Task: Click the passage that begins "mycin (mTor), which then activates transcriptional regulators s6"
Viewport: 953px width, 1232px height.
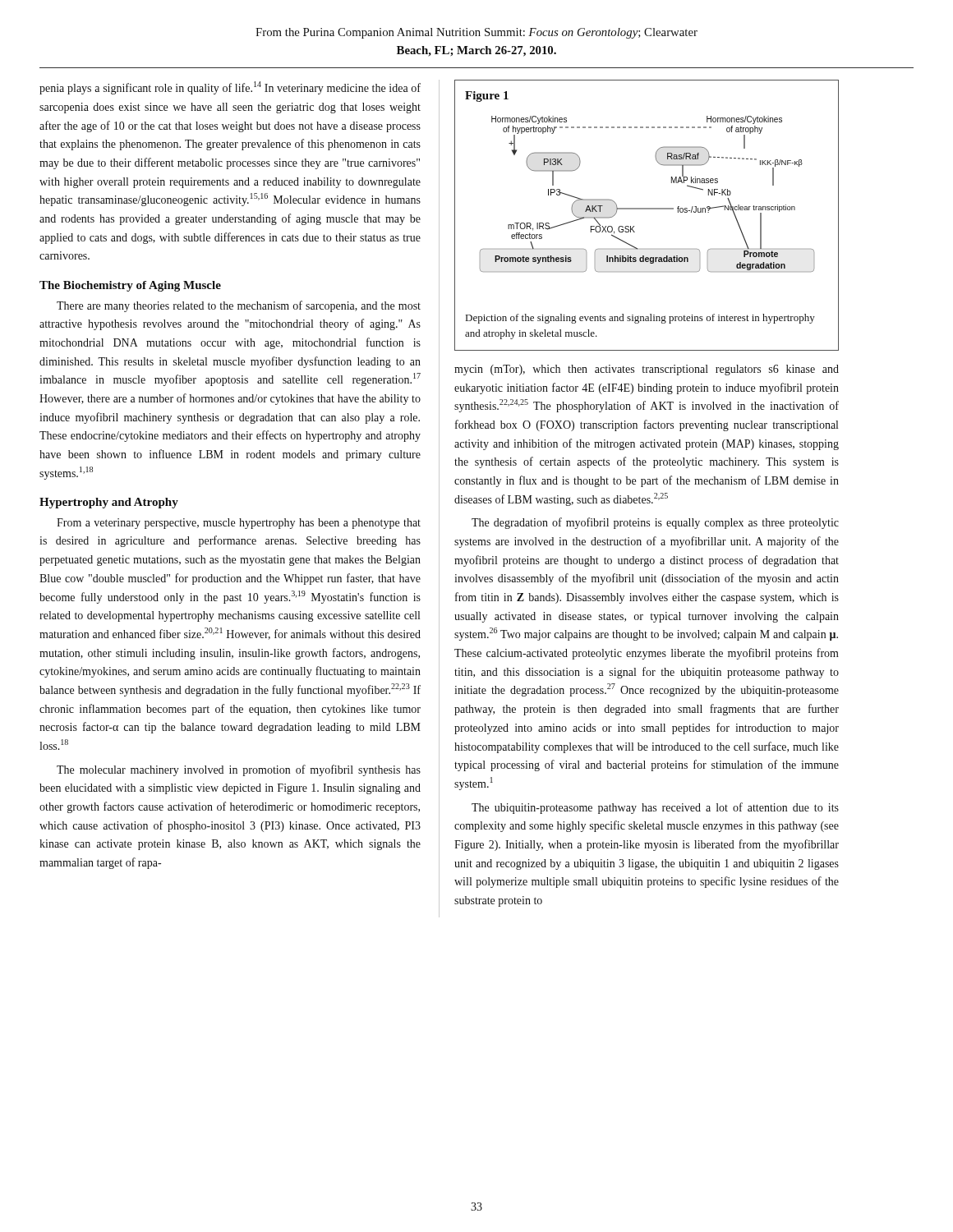Action: (647, 636)
